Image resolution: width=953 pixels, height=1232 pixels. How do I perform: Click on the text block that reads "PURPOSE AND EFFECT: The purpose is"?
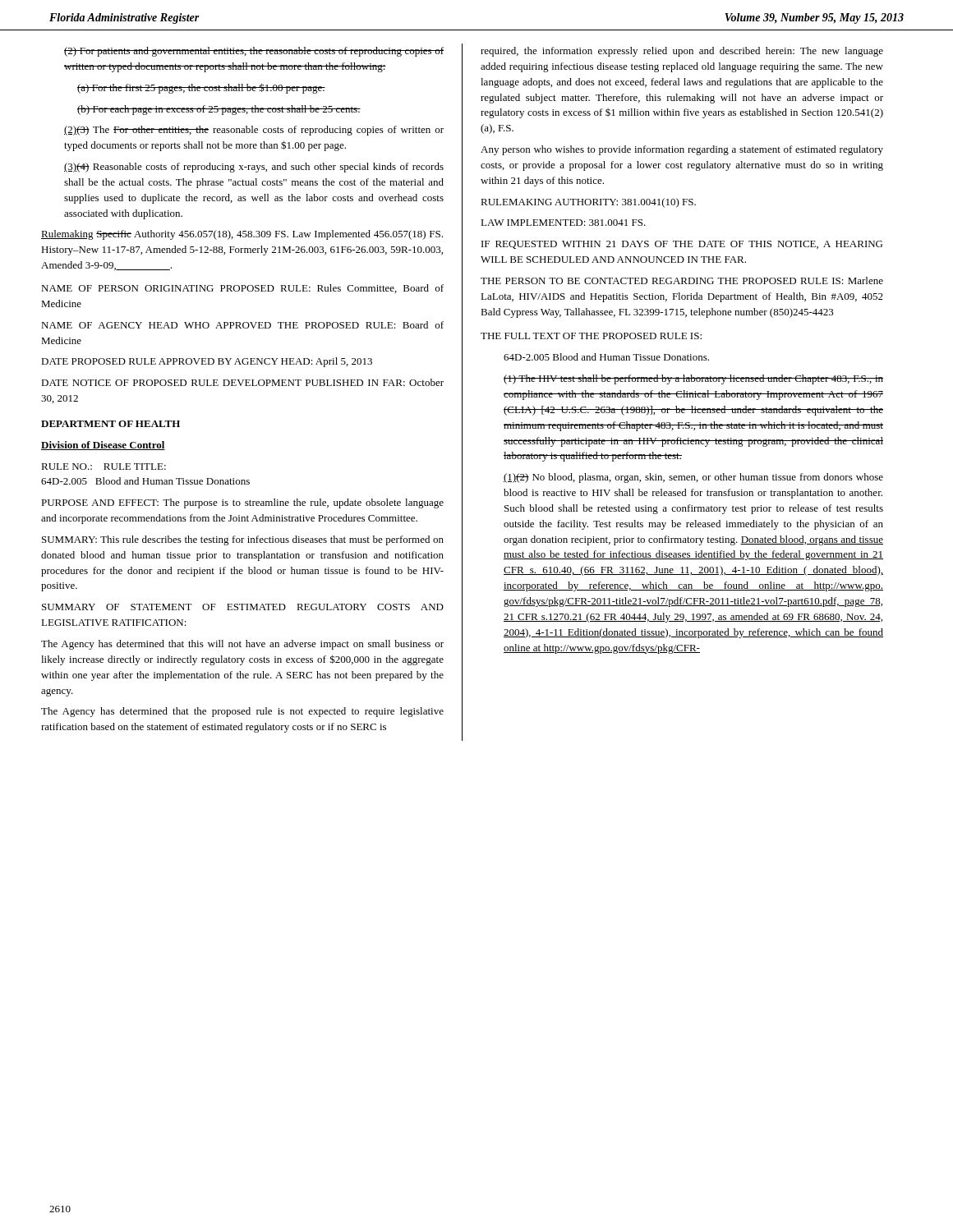242,511
